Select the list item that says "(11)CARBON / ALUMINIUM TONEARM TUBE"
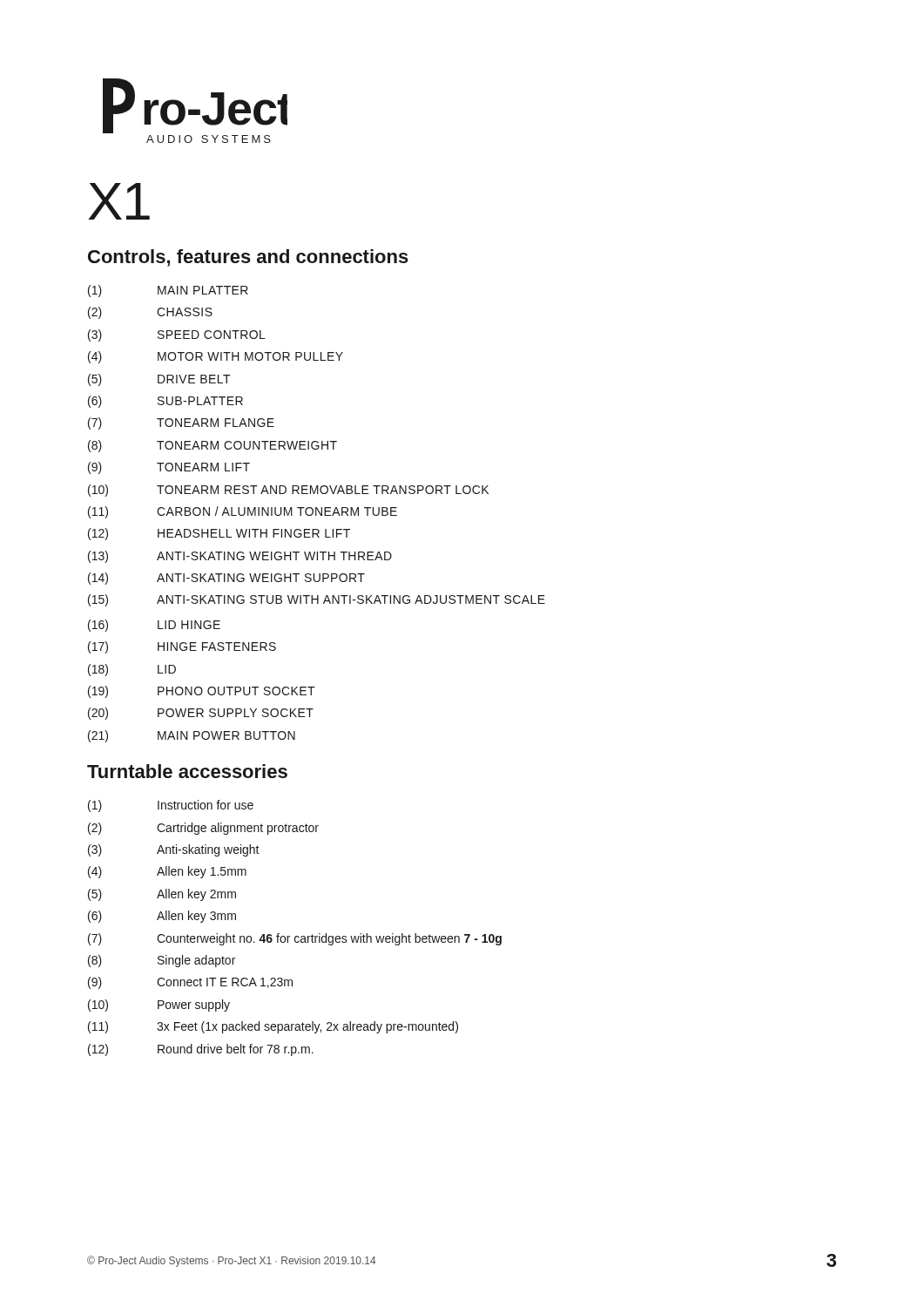This screenshot has width=924, height=1307. point(242,512)
